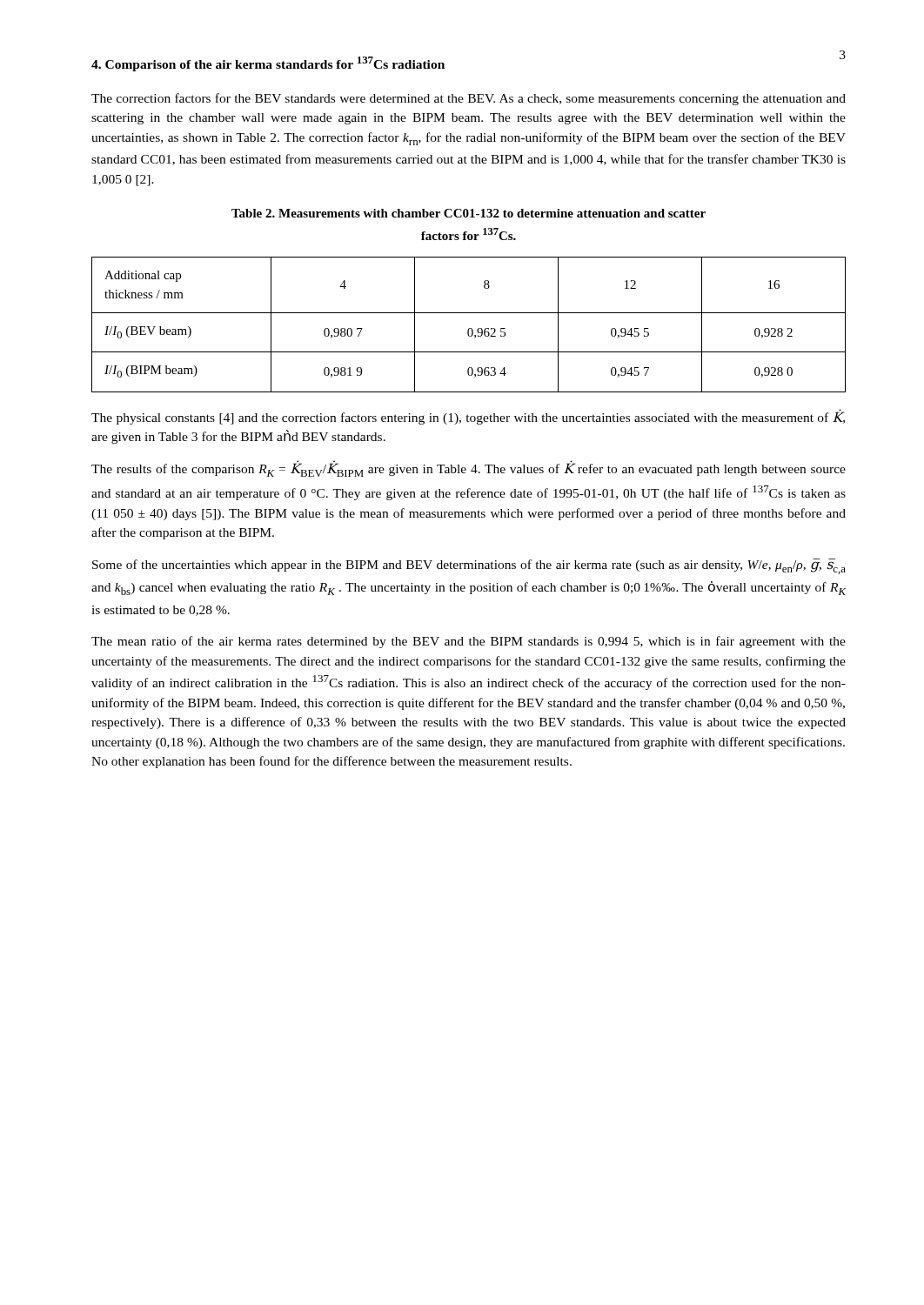Select the text block that reads "Some of the"
924x1305 pixels.
pyautogui.click(x=469, y=587)
